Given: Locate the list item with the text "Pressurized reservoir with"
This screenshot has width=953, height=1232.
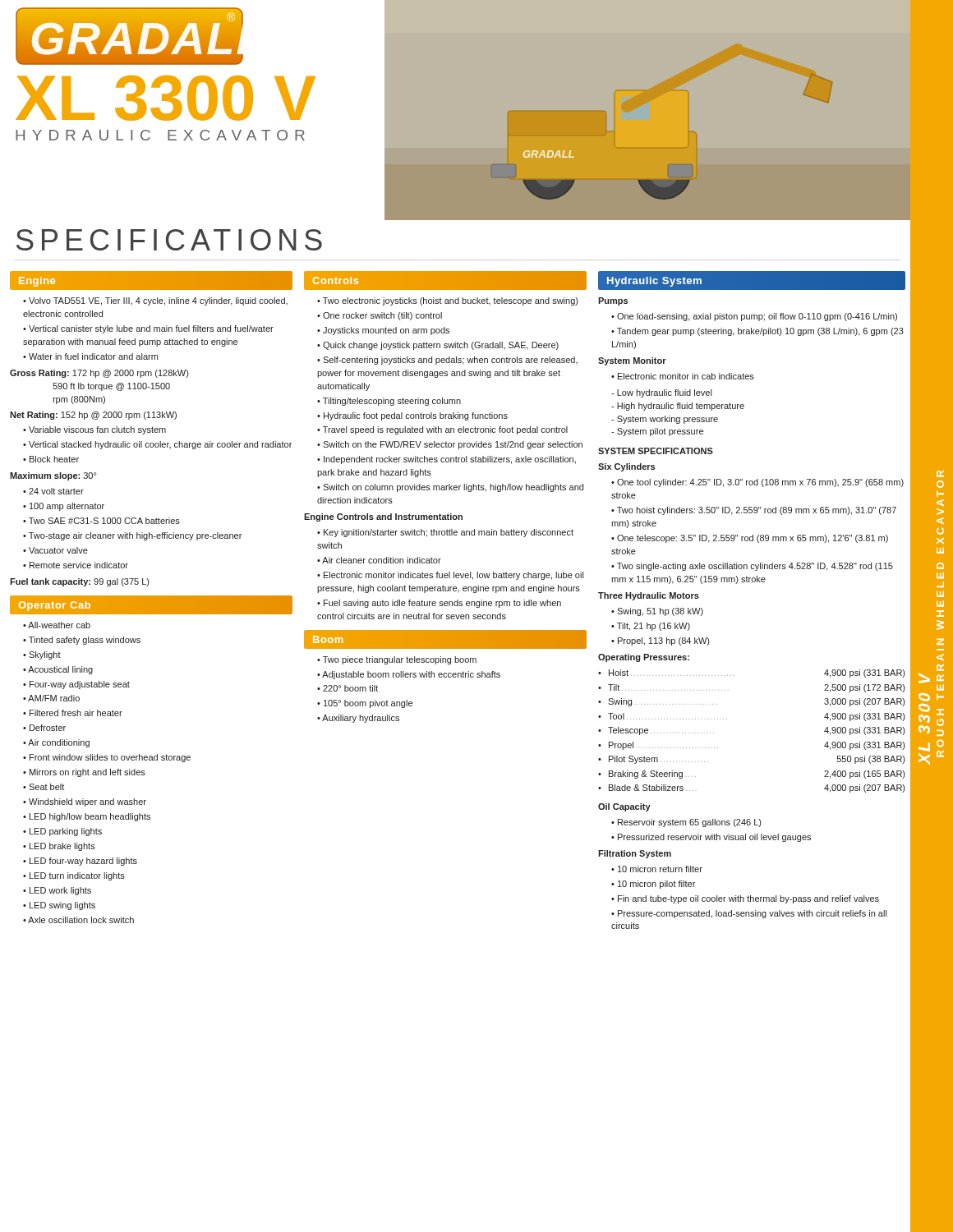Looking at the screenshot, I should (x=714, y=837).
